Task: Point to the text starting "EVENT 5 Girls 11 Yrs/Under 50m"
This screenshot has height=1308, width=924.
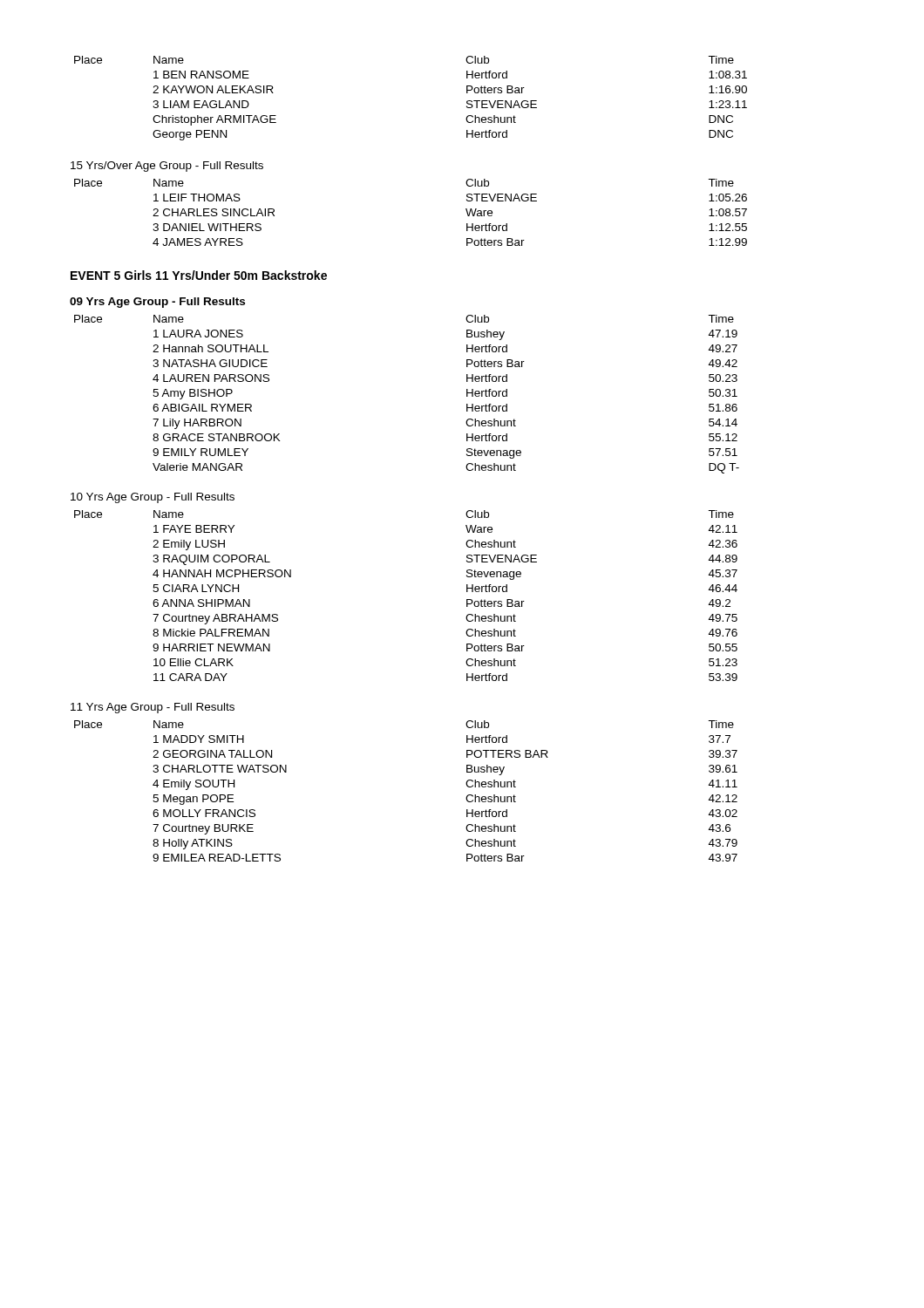Action: click(199, 276)
